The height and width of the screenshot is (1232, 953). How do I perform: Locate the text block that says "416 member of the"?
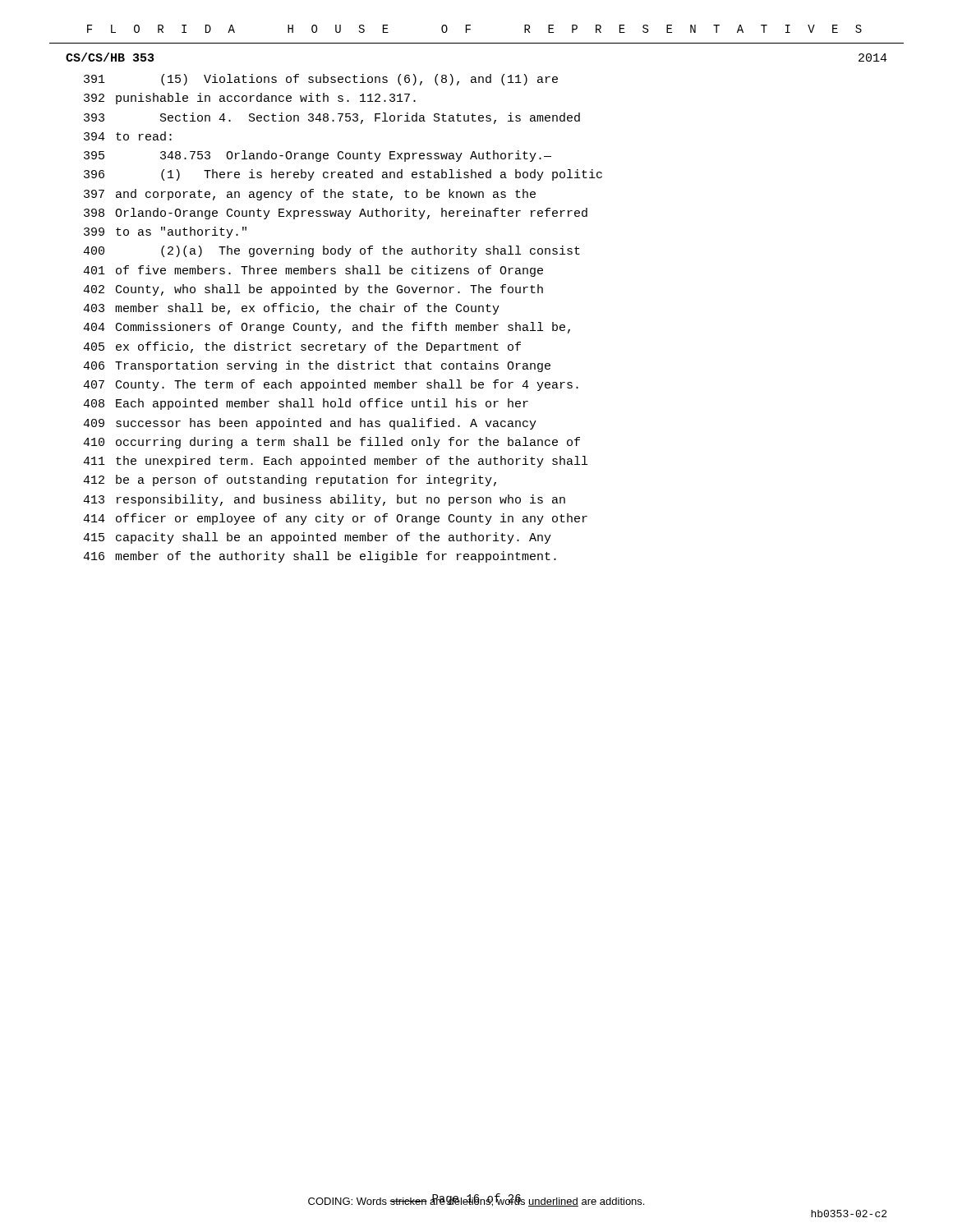(x=476, y=558)
